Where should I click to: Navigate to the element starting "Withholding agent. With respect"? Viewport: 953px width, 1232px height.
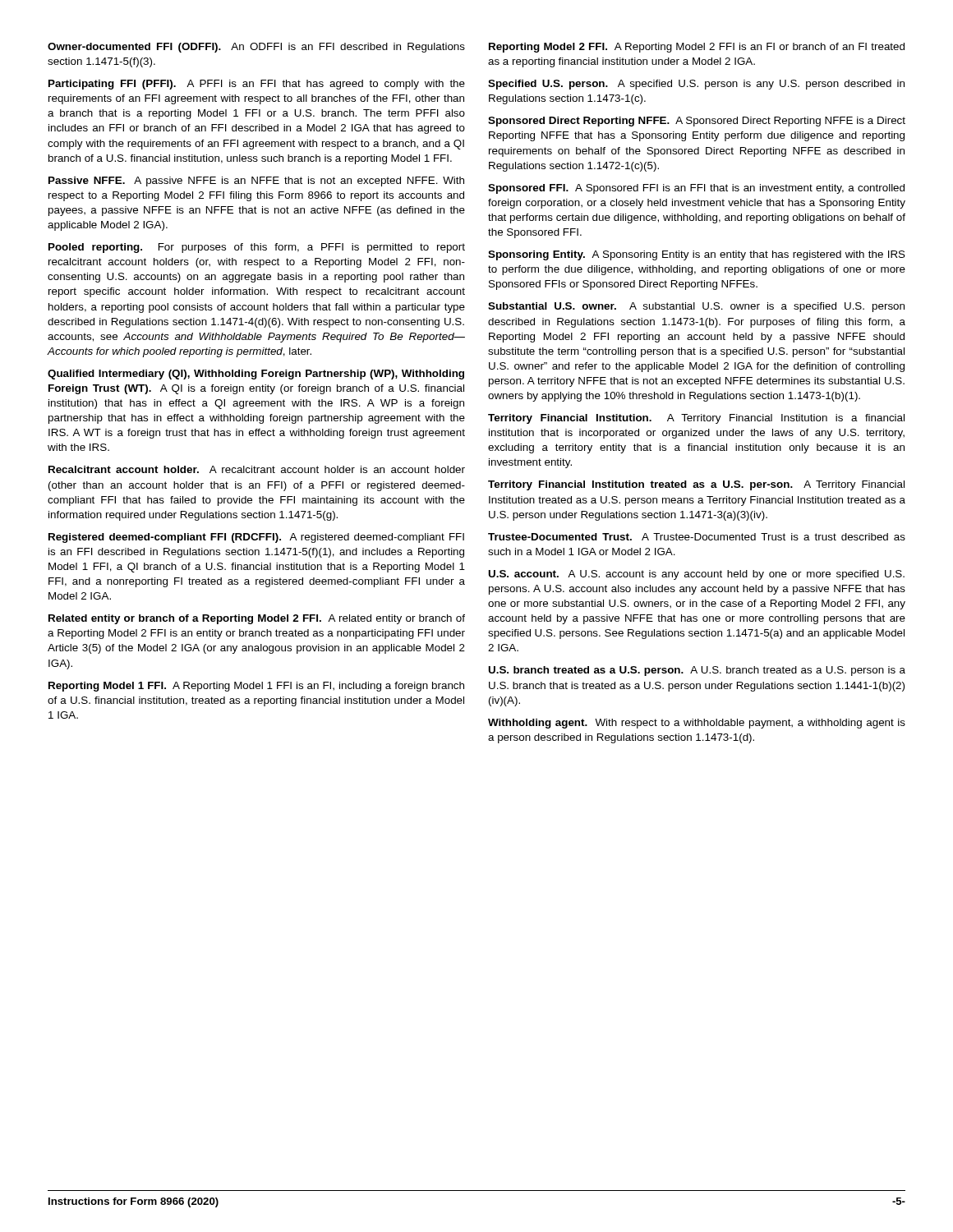coord(697,730)
